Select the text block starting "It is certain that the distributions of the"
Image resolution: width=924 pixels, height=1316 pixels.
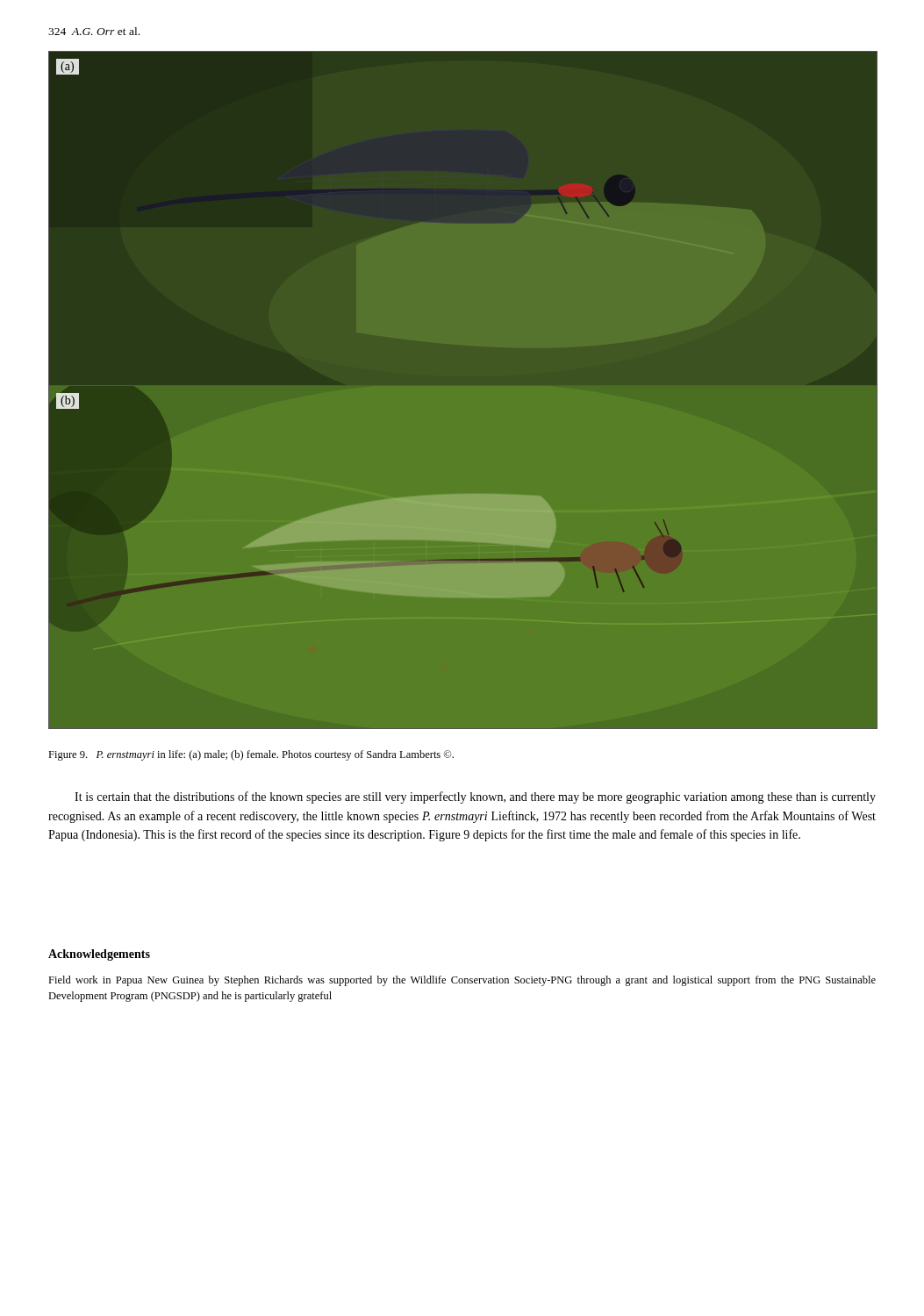(462, 816)
